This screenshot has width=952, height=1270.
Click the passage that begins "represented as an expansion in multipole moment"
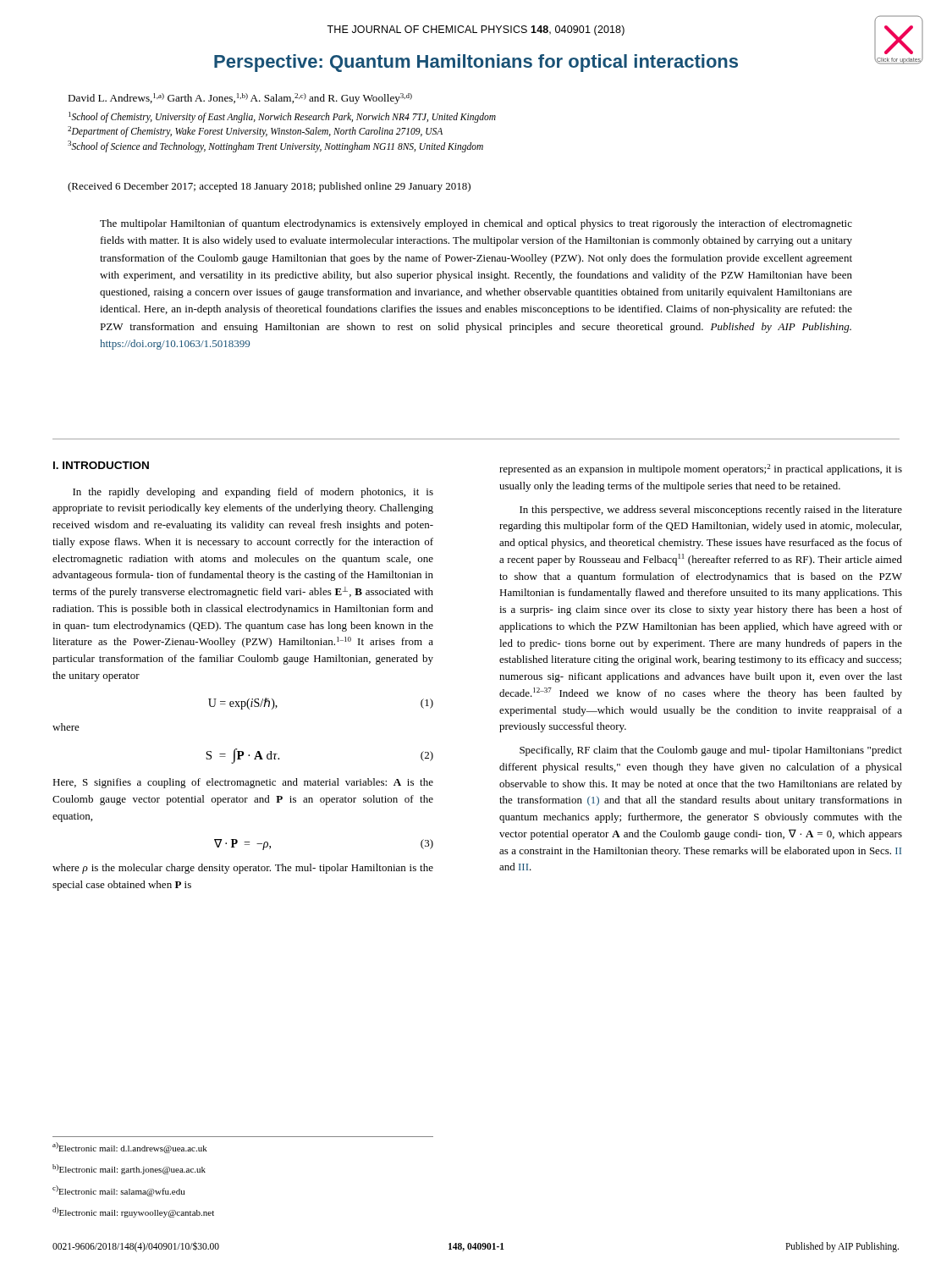(701, 477)
